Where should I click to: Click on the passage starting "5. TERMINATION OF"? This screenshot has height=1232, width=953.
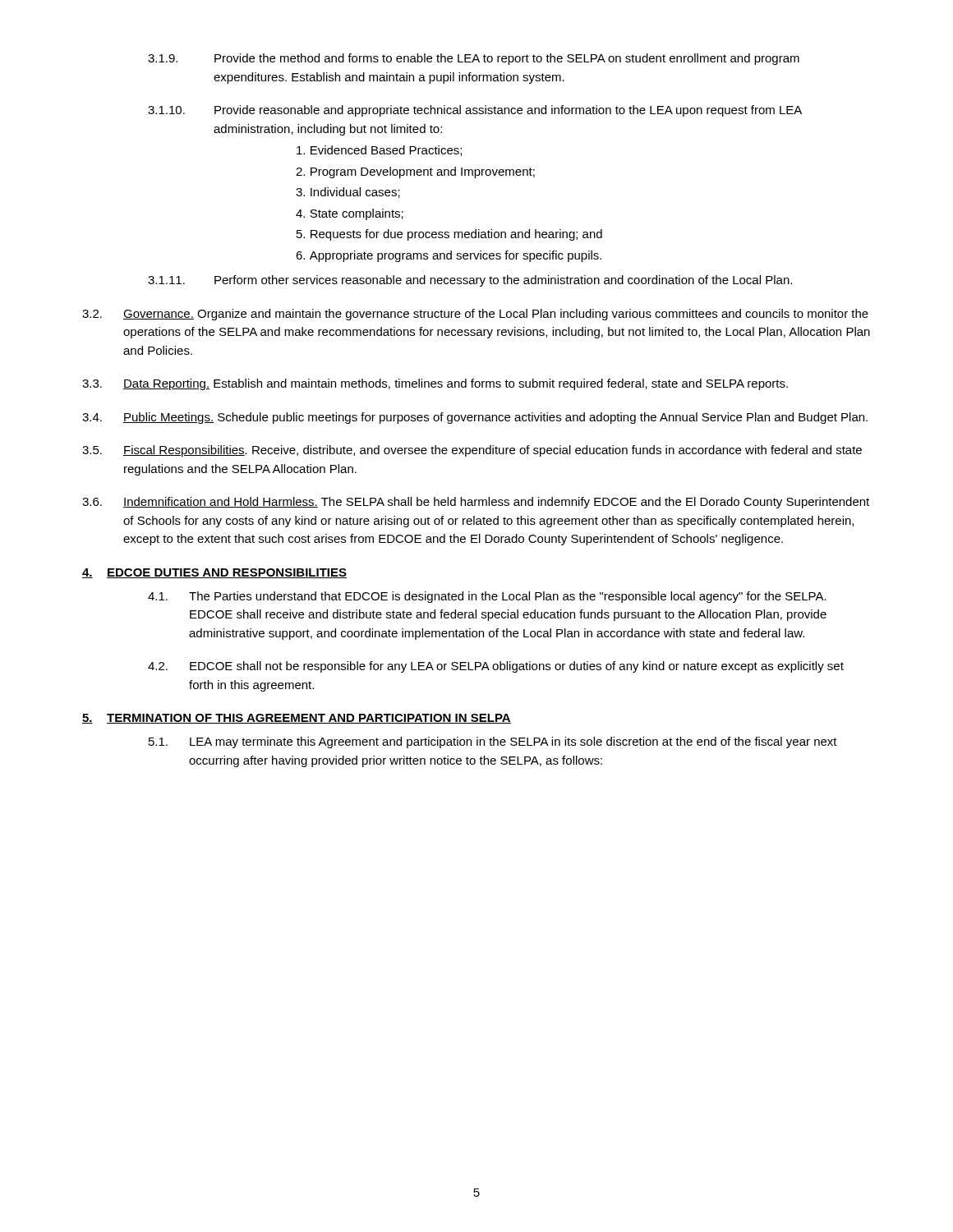pyautogui.click(x=296, y=717)
